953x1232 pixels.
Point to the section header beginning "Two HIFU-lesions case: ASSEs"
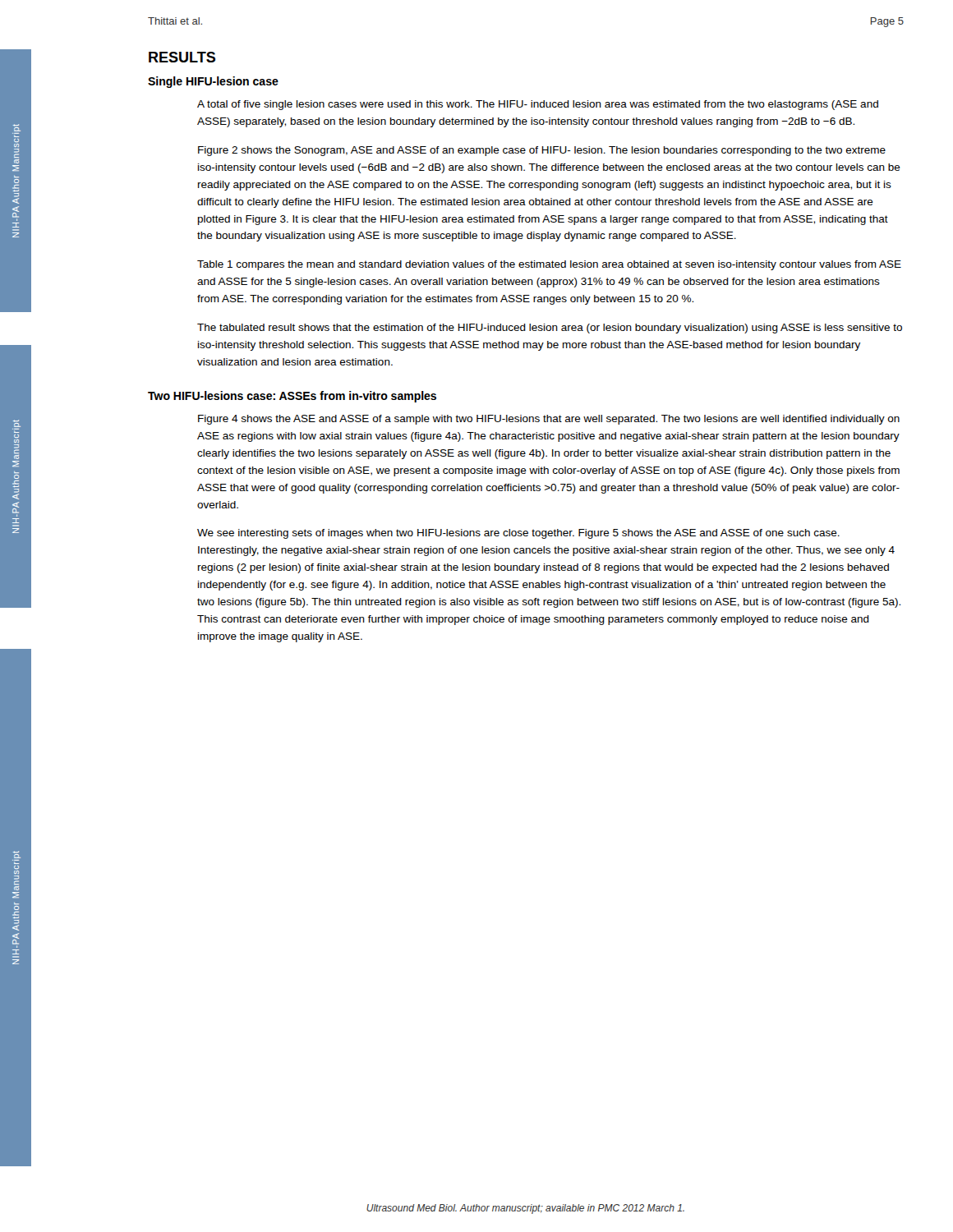(292, 396)
